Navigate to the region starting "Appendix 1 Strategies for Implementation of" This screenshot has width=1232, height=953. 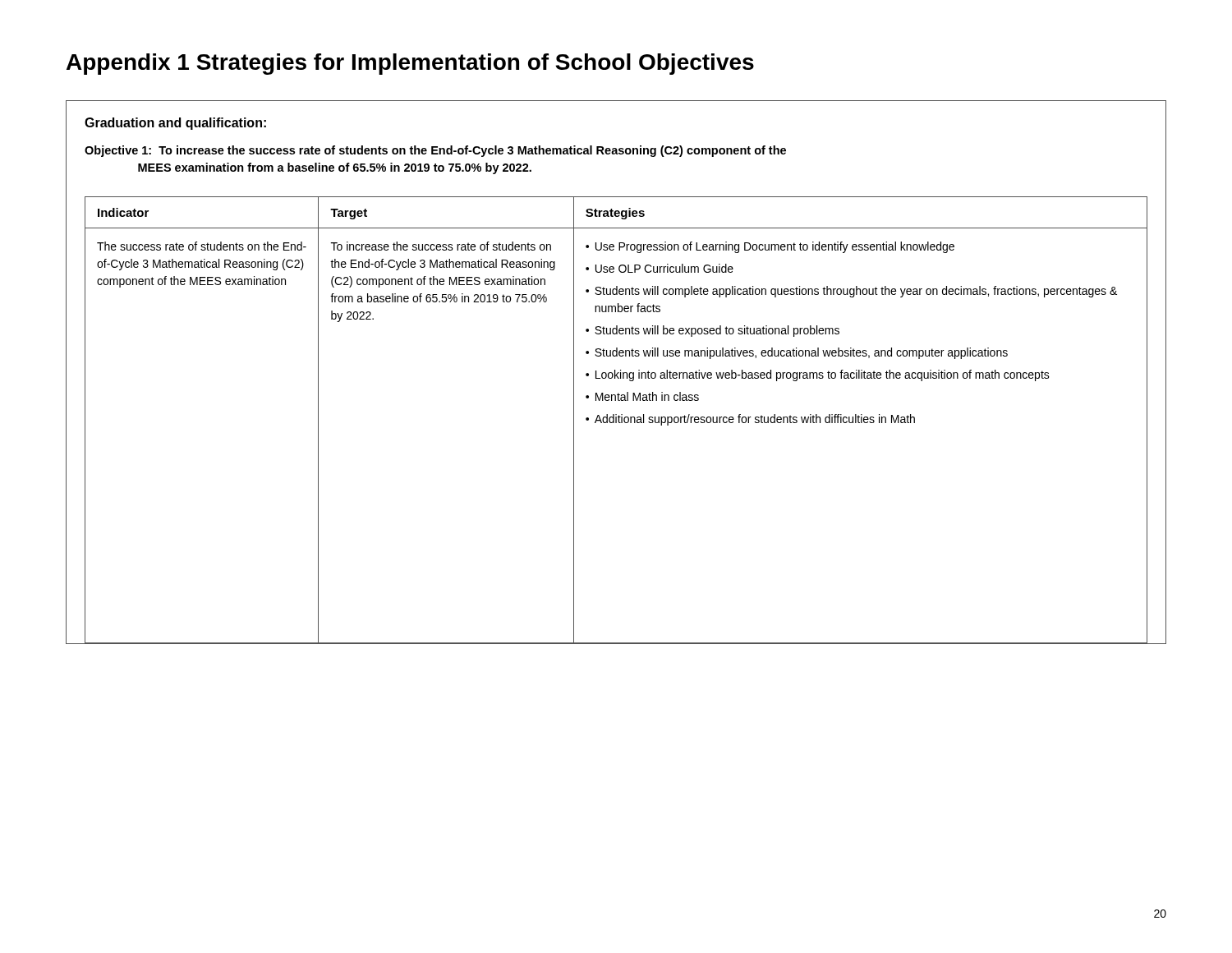[x=616, y=62]
